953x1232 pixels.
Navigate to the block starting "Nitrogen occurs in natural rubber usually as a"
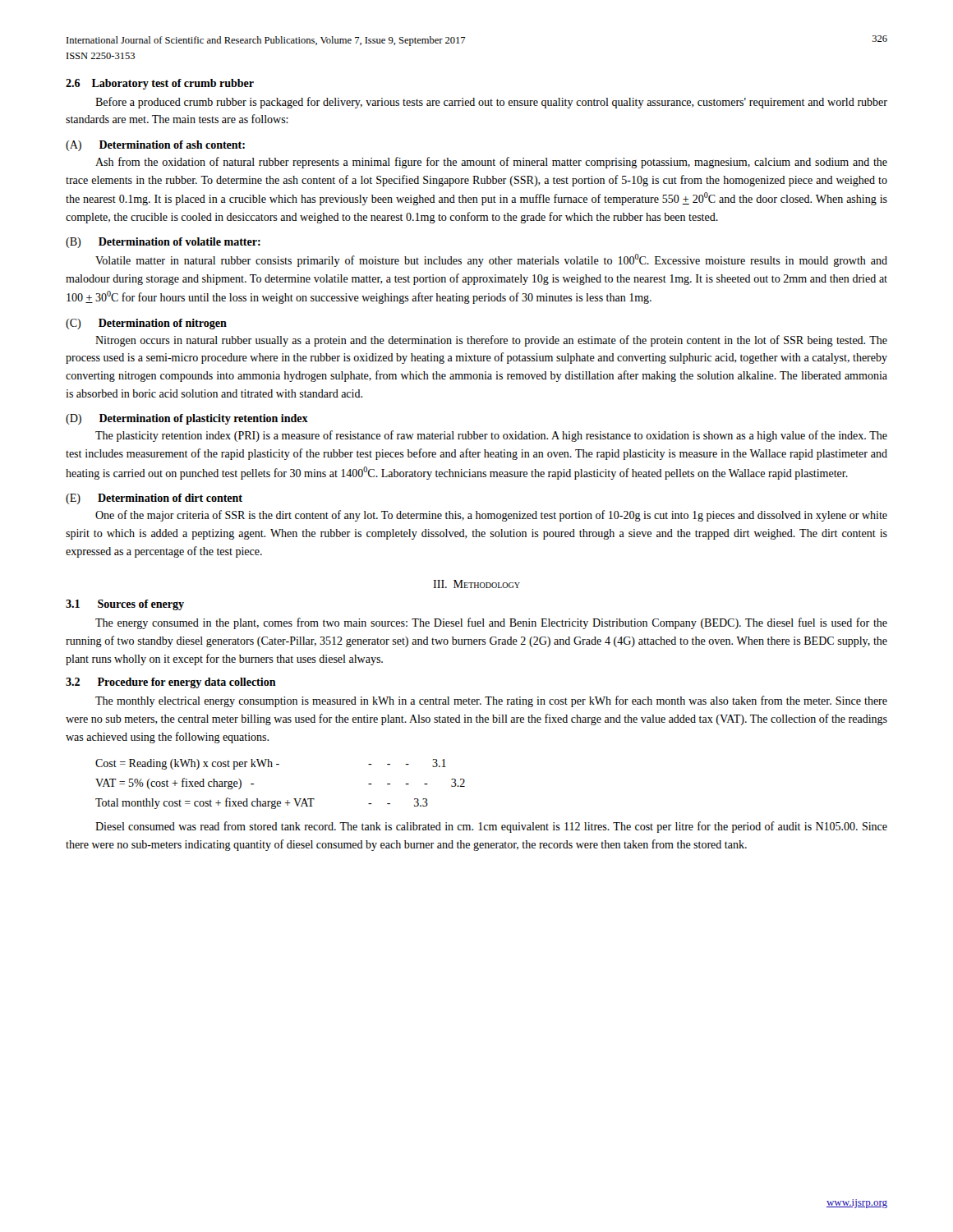click(x=476, y=367)
